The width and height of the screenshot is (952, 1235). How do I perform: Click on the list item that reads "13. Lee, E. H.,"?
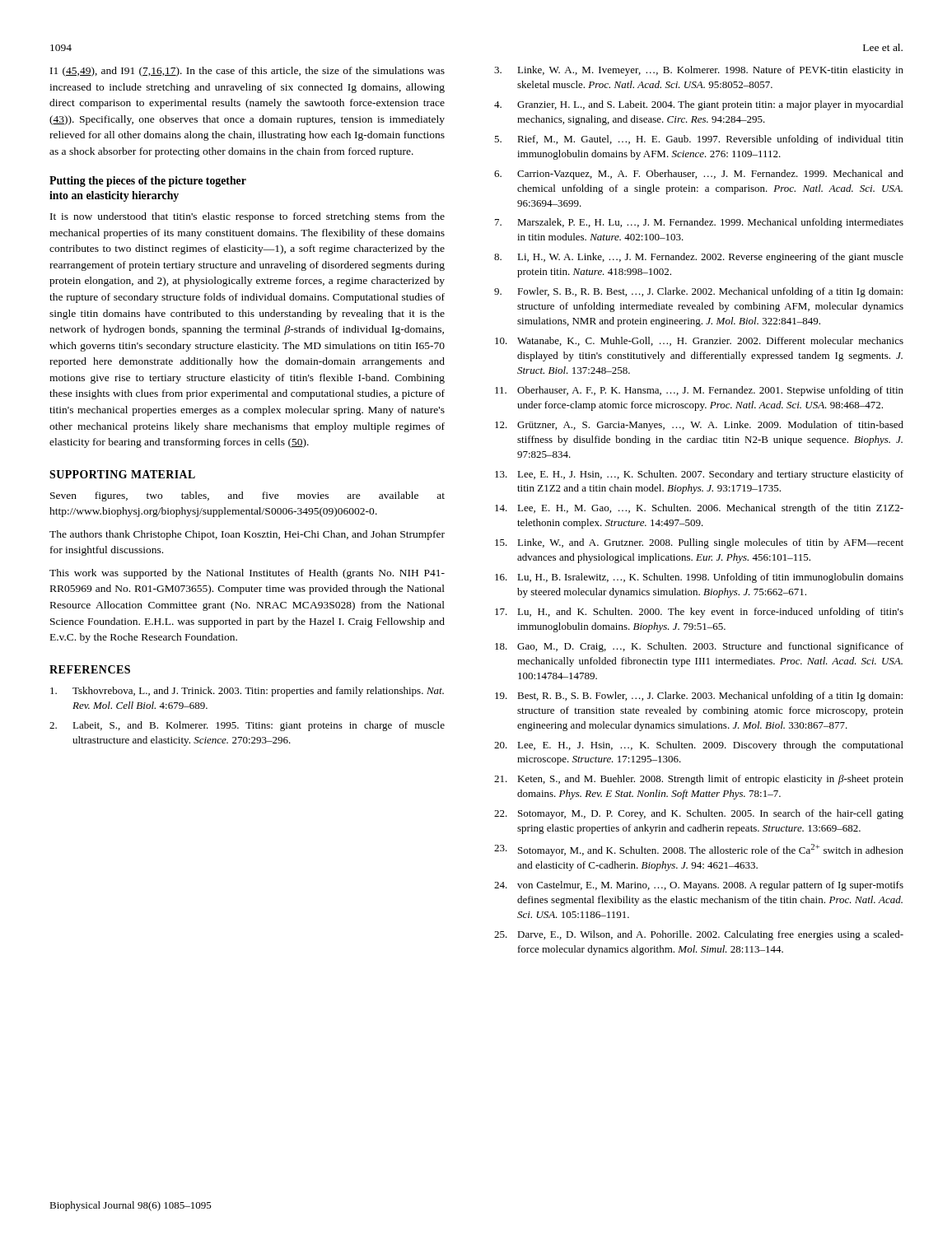coord(699,481)
